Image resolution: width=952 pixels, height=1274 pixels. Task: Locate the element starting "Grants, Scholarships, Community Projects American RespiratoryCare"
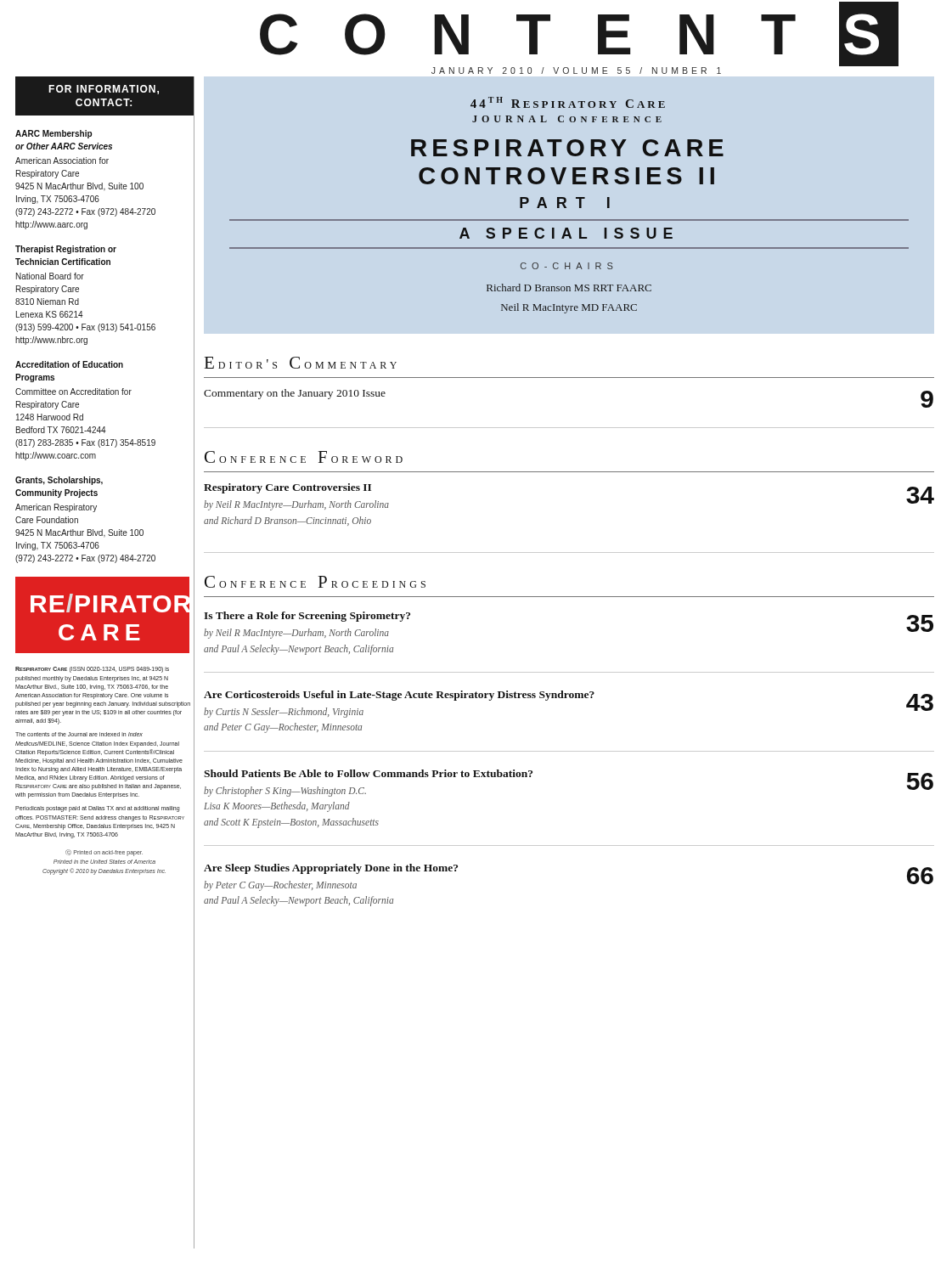point(104,520)
